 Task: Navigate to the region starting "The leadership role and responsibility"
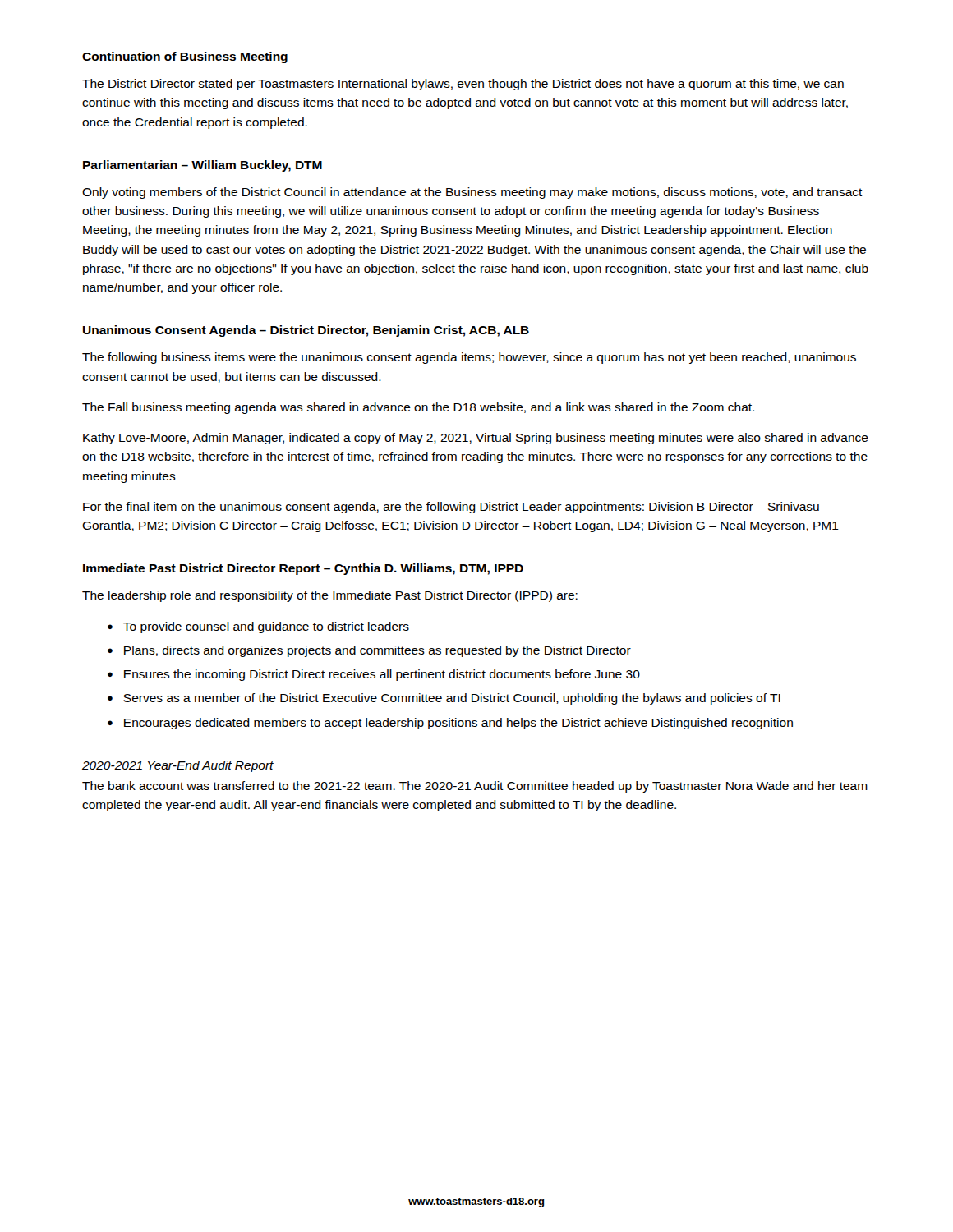330,595
